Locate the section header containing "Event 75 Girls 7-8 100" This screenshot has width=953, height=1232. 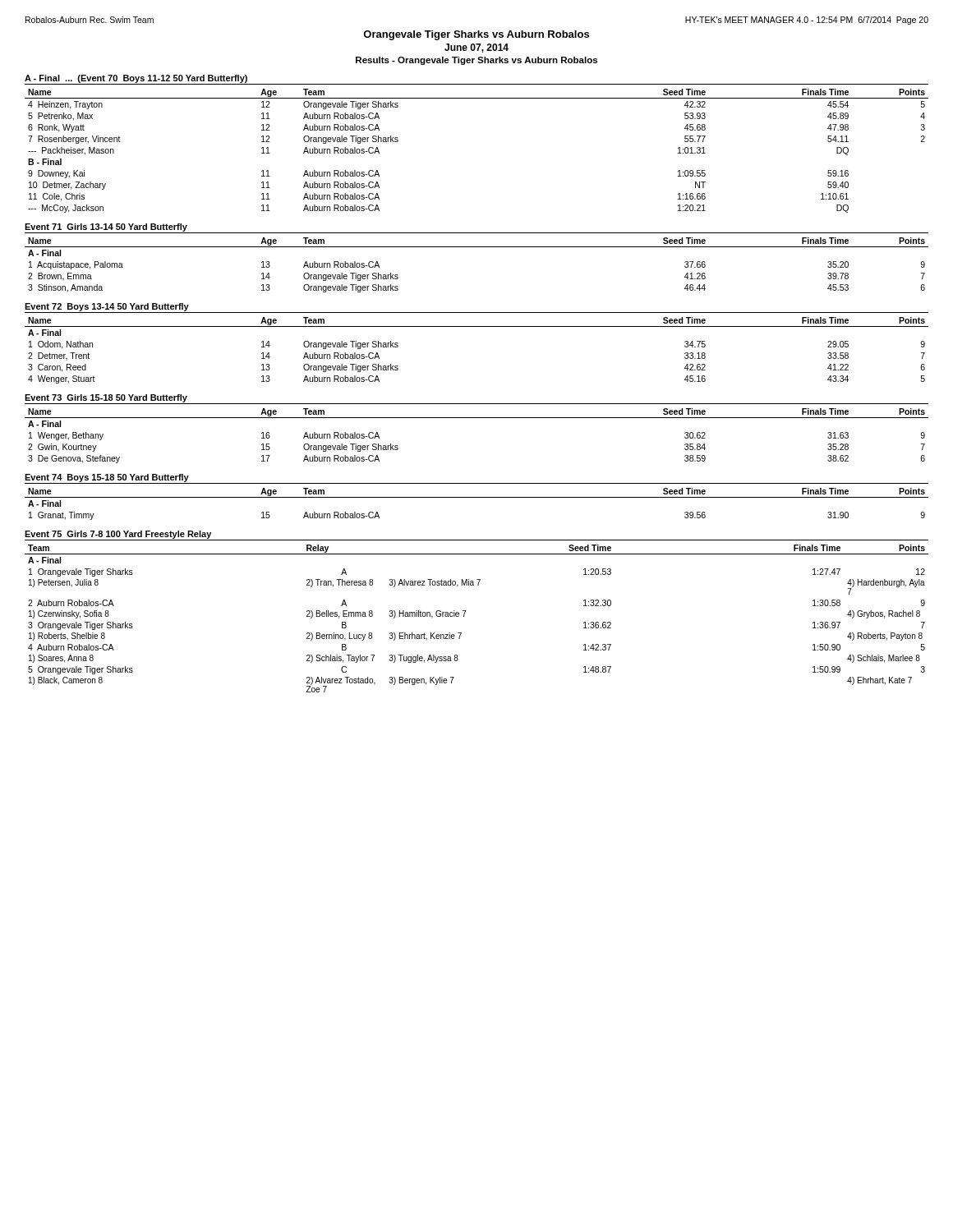(118, 534)
